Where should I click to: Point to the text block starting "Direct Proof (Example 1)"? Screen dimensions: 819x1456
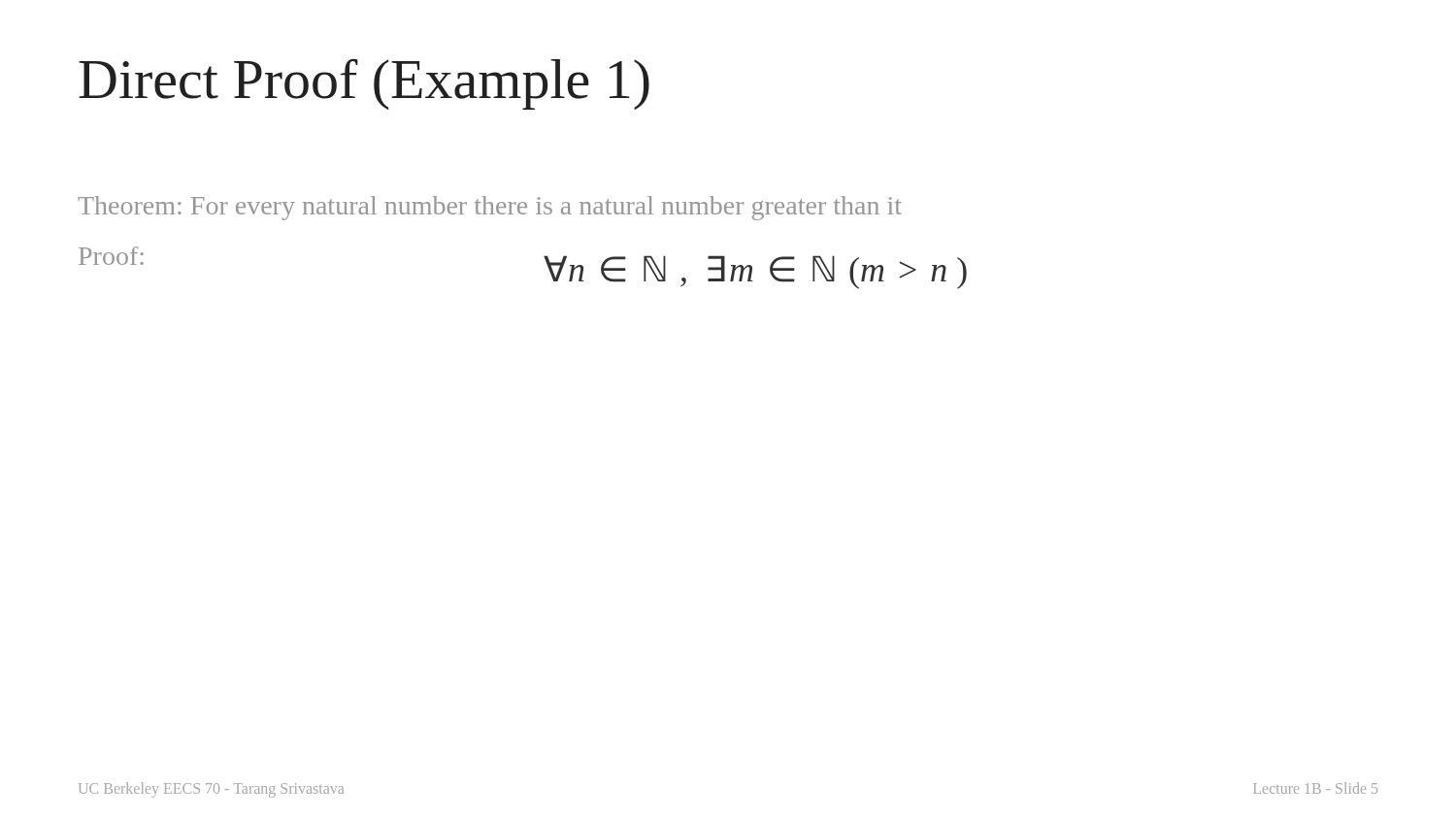(x=365, y=79)
